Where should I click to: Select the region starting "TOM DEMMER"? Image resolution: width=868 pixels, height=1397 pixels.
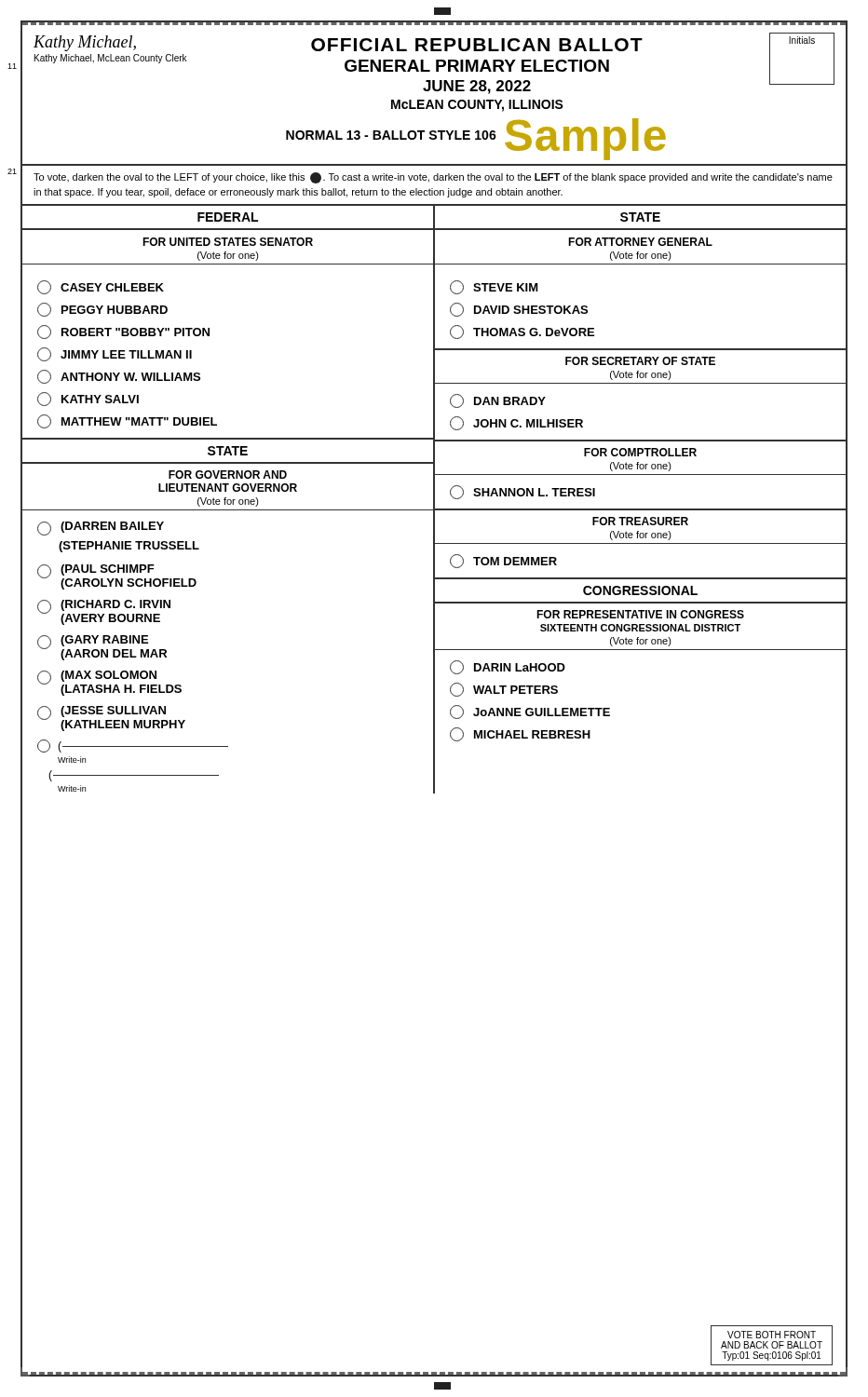(503, 562)
